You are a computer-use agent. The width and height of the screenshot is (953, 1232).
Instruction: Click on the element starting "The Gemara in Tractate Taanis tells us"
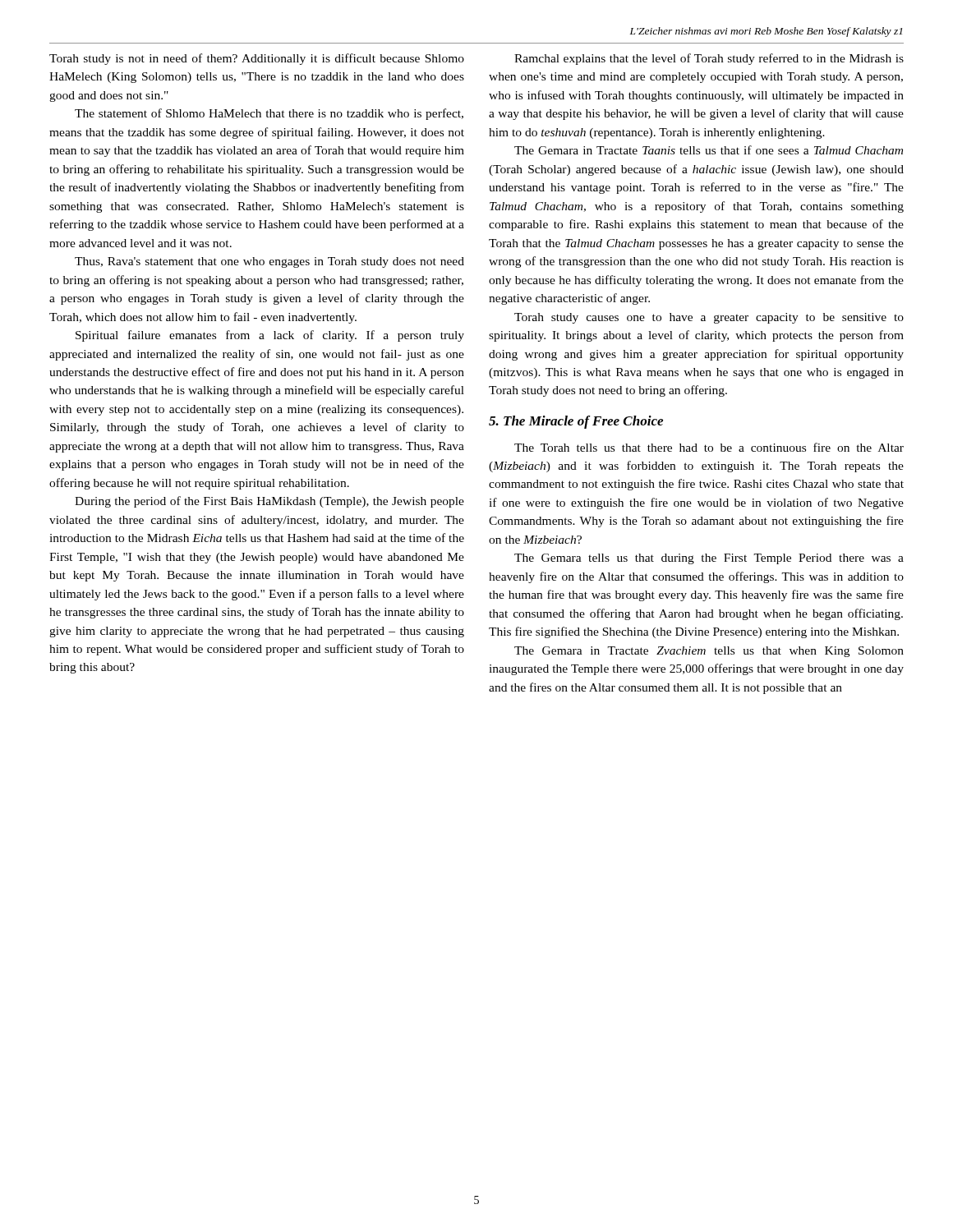pos(696,225)
